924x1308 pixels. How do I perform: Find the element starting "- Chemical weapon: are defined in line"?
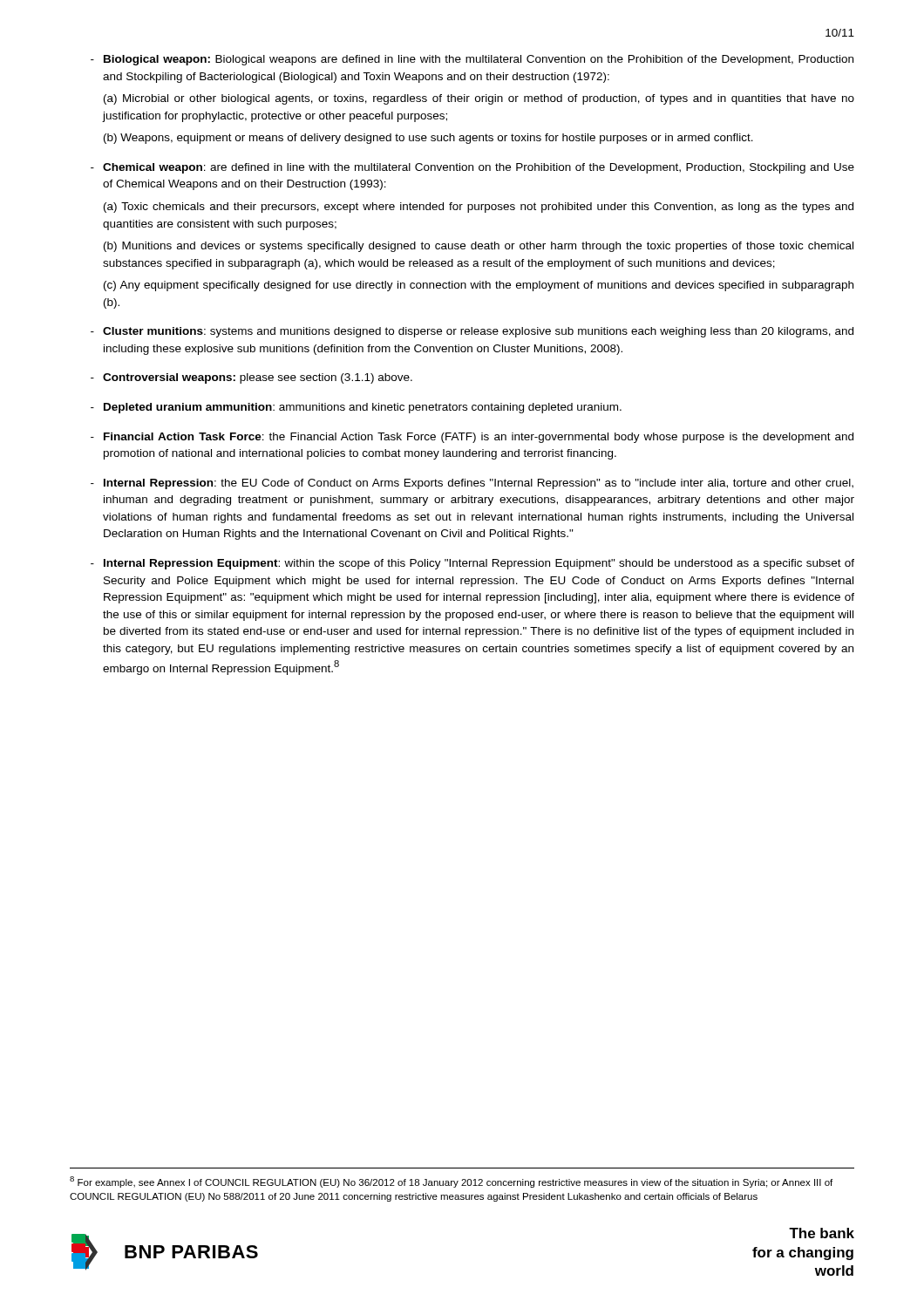pos(462,235)
